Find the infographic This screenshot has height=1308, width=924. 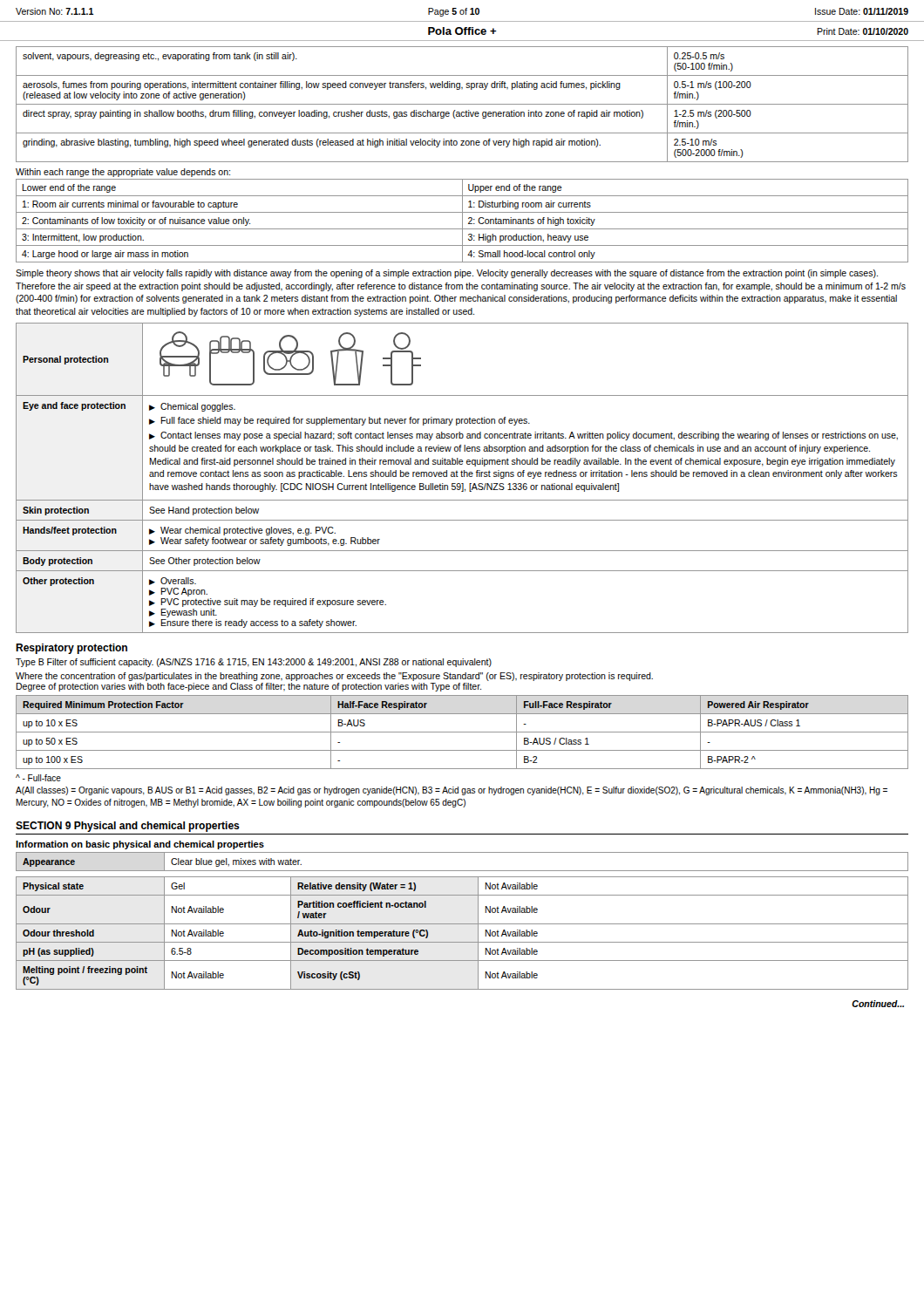pyautogui.click(x=289, y=359)
